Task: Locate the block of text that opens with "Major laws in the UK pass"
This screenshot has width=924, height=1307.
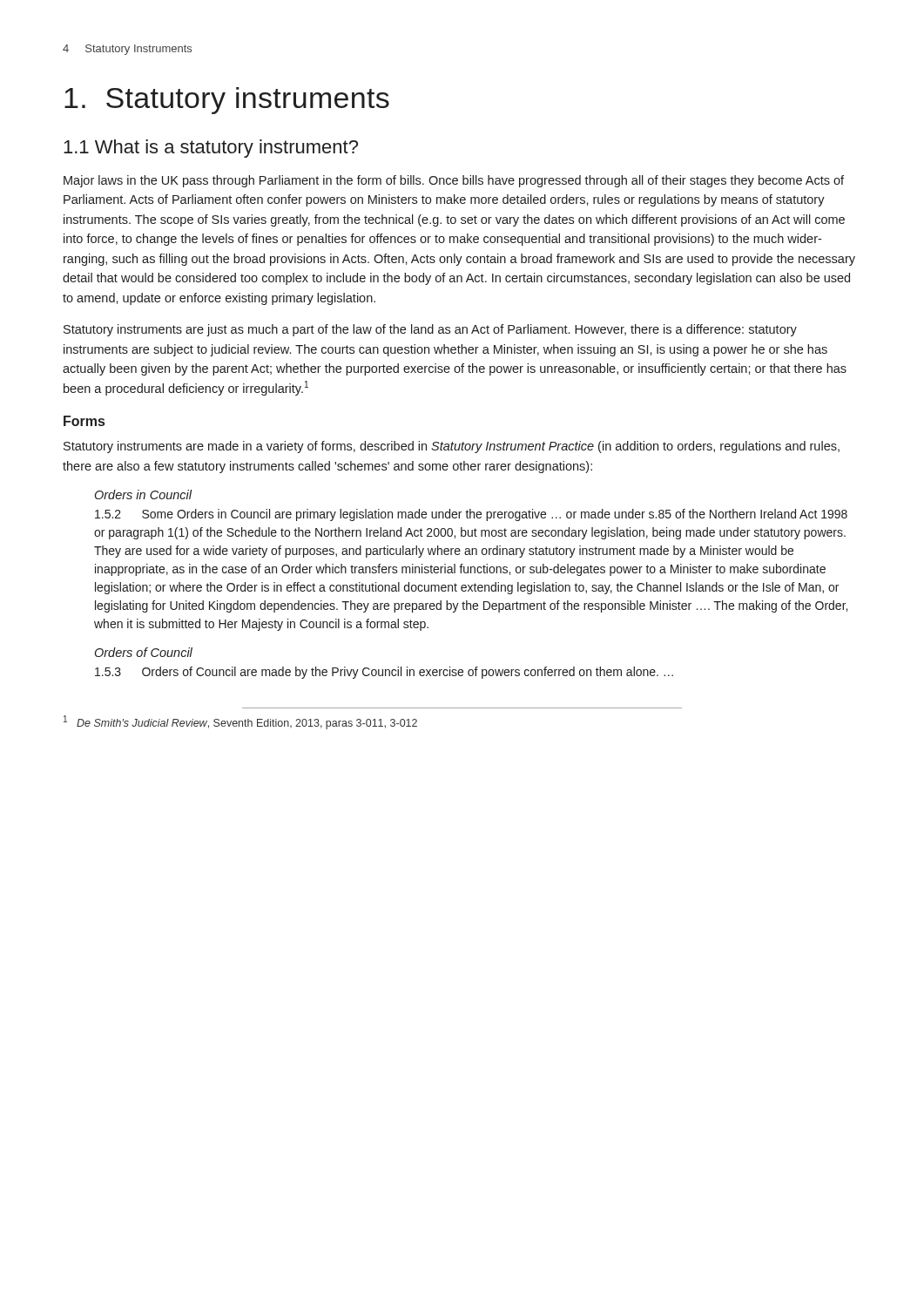Action: coord(459,239)
